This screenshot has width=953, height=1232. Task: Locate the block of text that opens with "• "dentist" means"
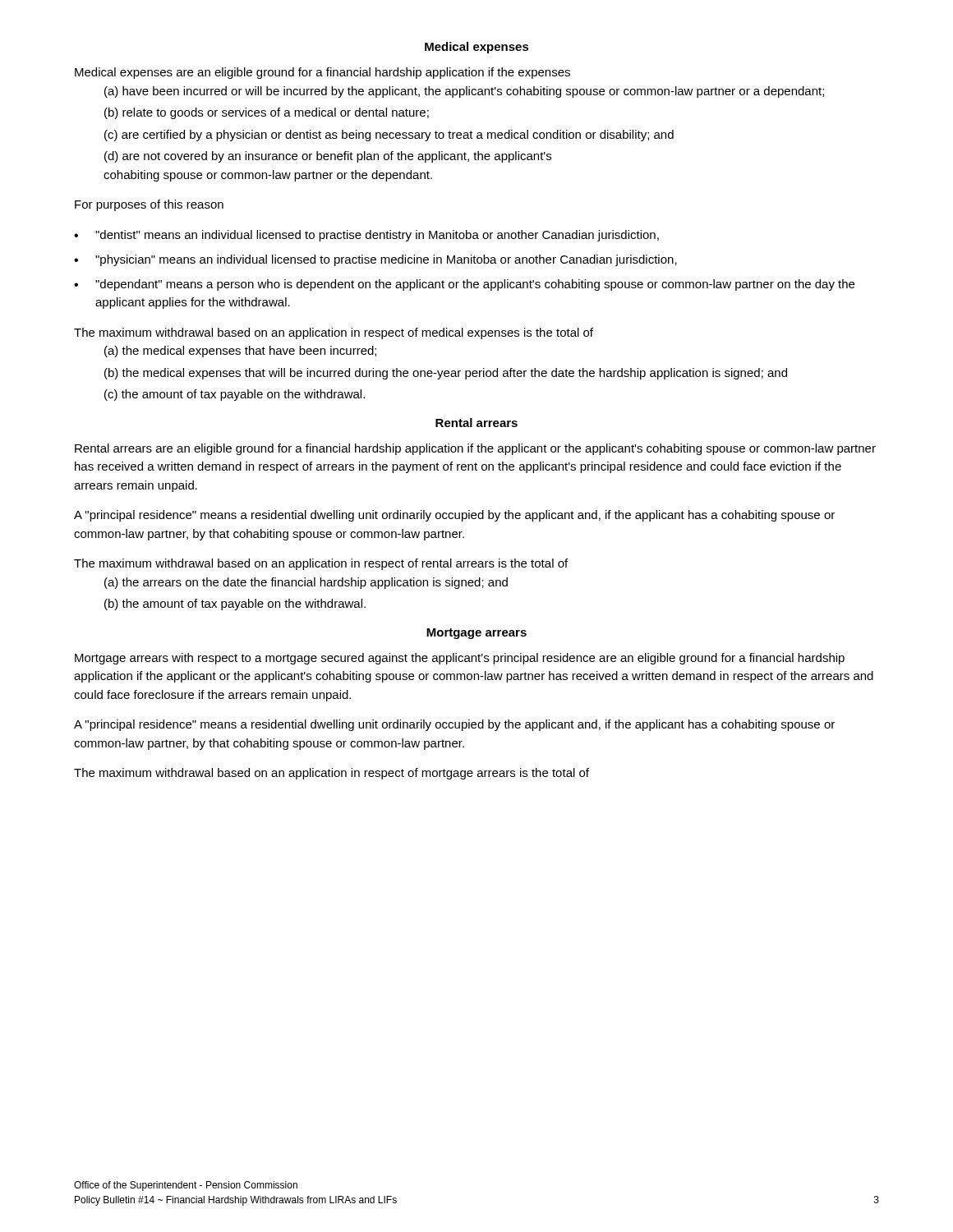coord(476,235)
